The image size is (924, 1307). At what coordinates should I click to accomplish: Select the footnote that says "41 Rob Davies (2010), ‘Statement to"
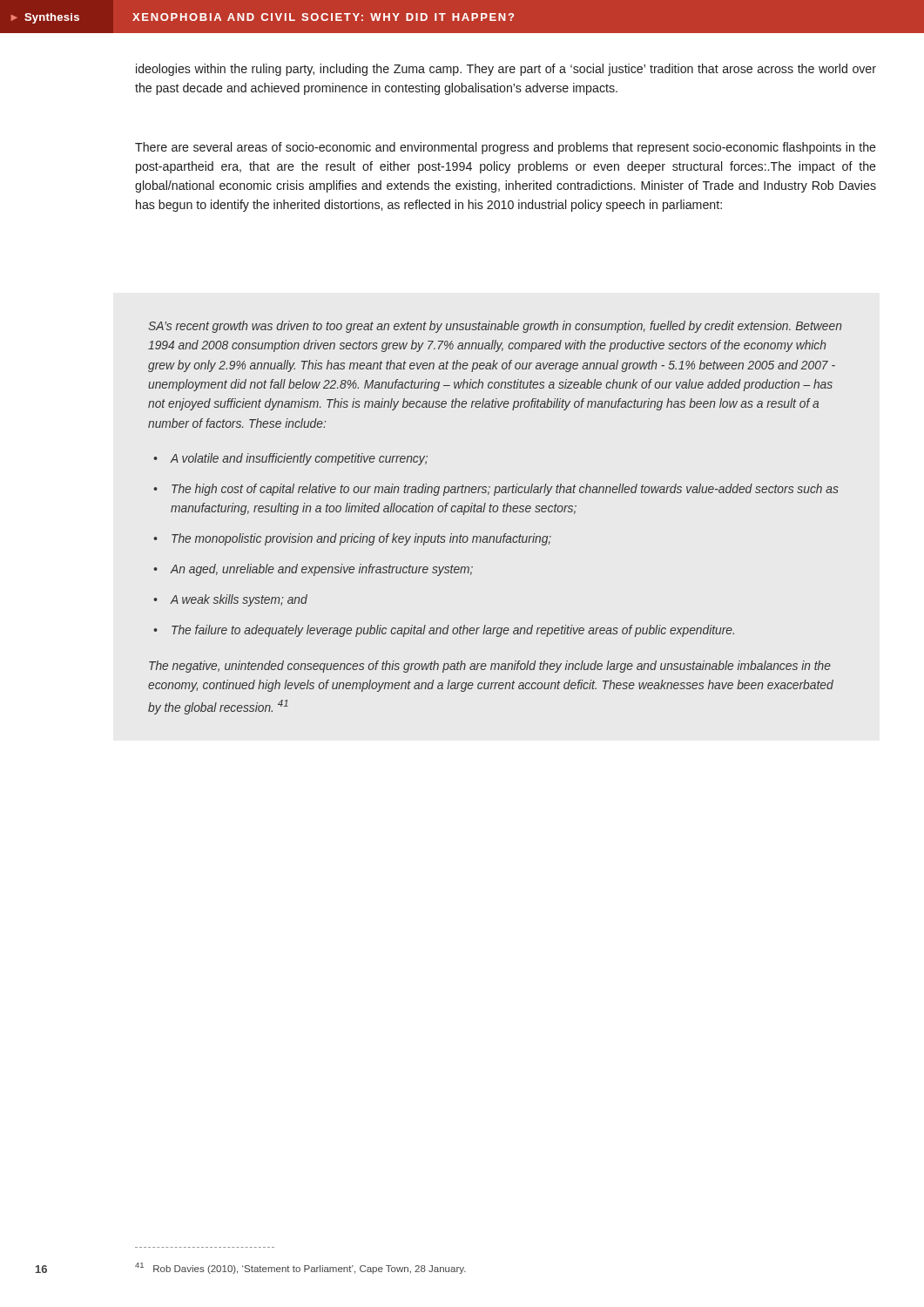301,1267
